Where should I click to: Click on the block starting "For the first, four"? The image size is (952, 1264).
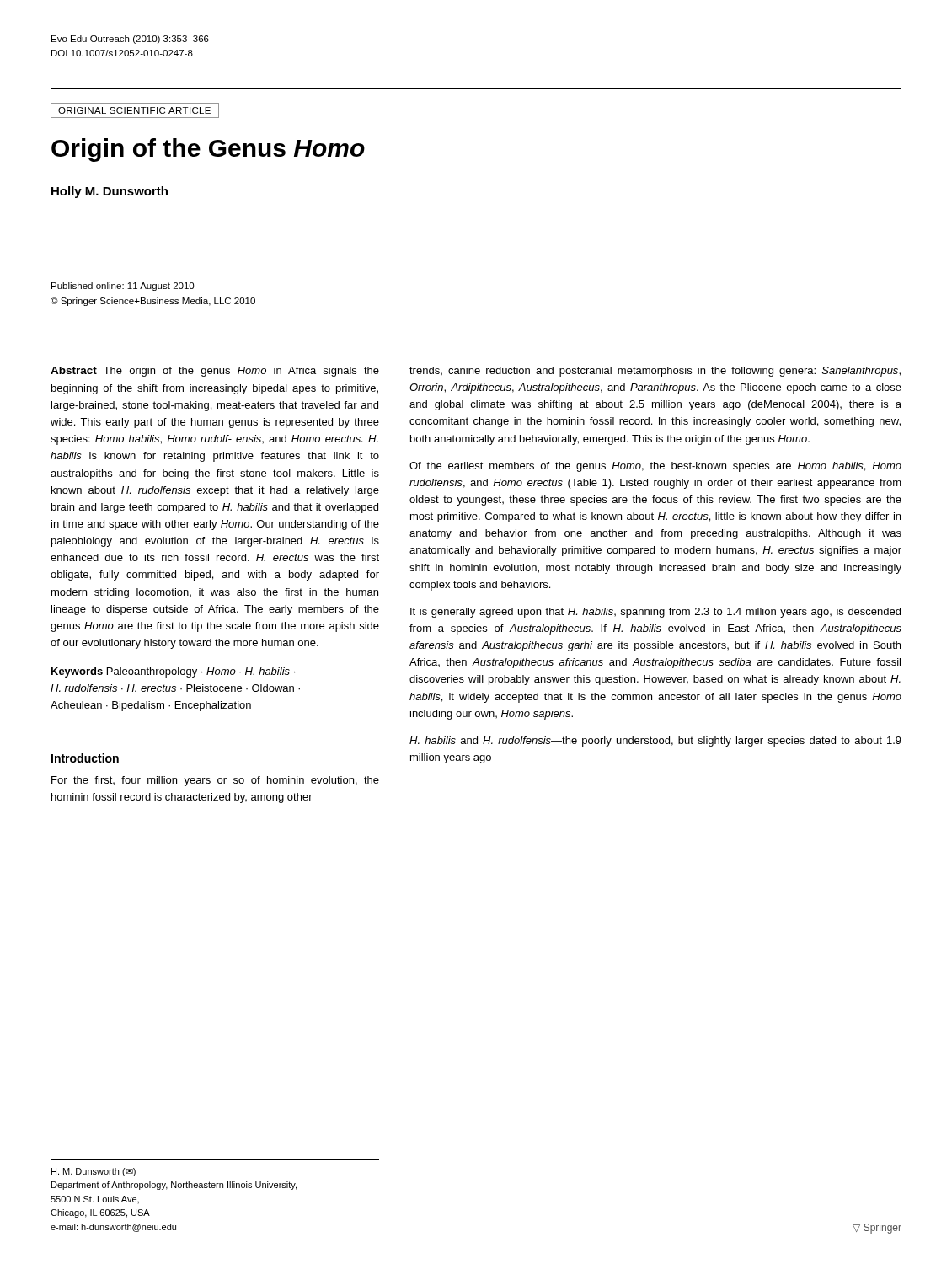click(215, 788)
